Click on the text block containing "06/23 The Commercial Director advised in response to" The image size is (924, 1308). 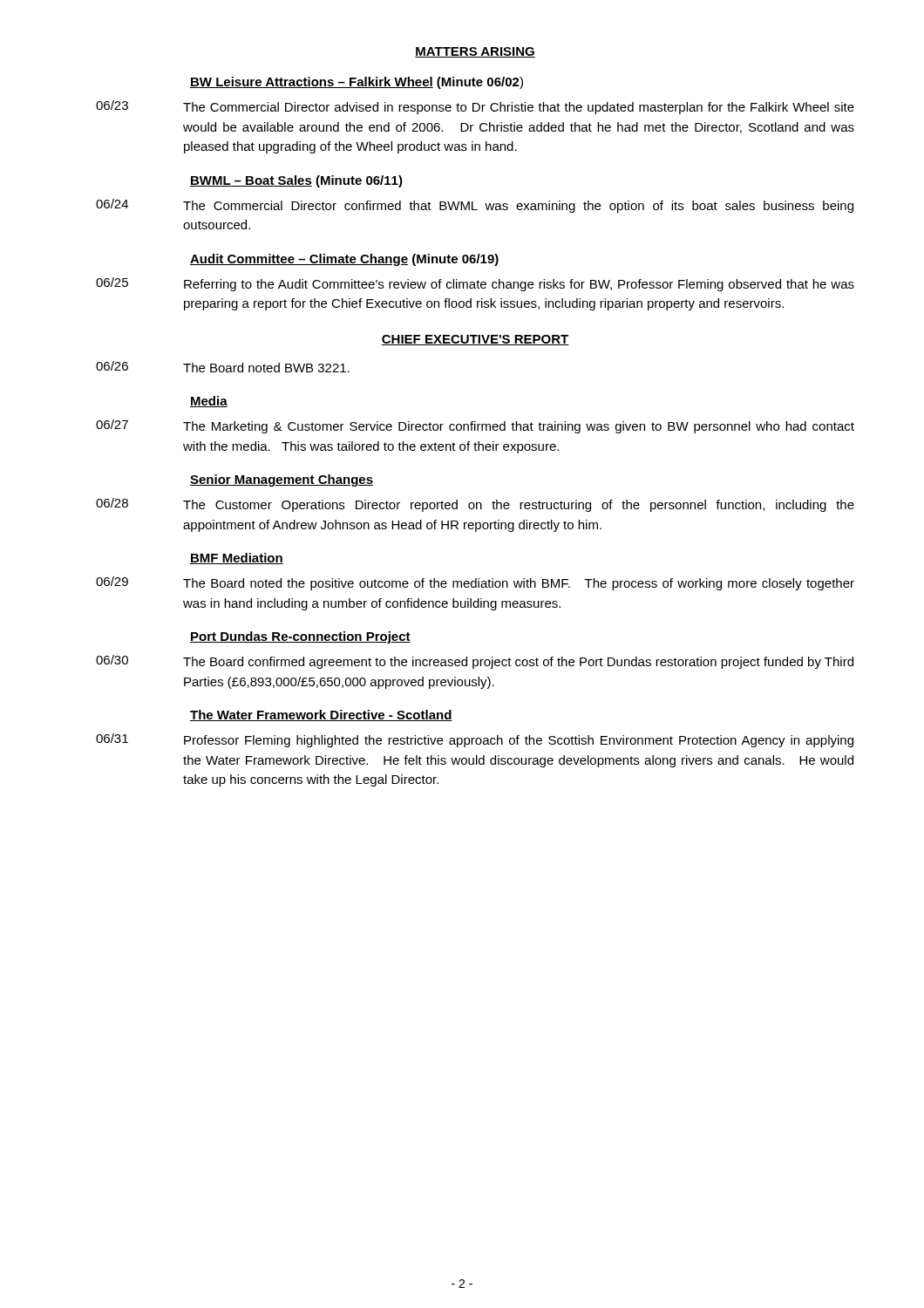[x=475, y=127]
